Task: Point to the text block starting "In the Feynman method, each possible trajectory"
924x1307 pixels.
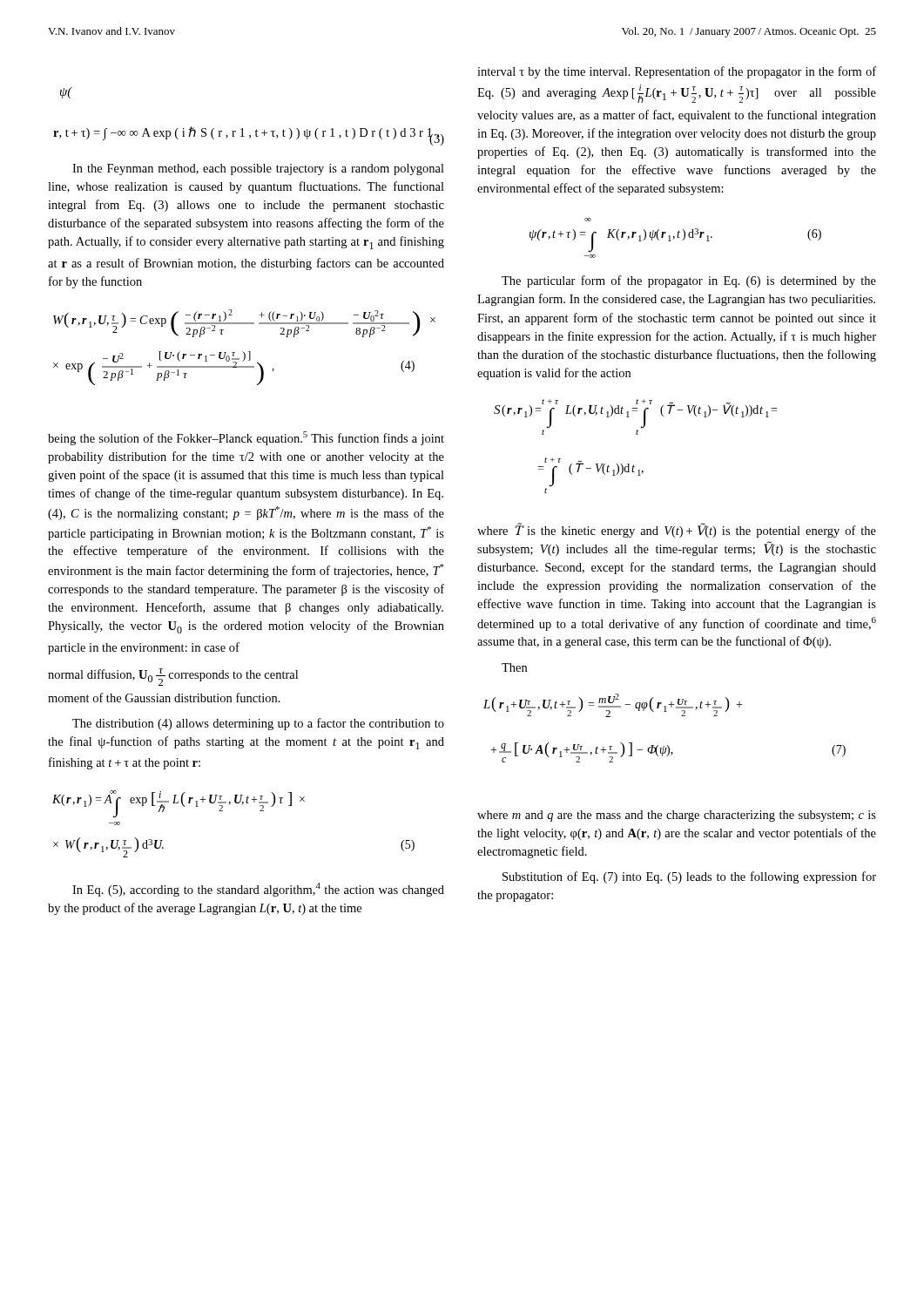Action: [x=246, y=225]
